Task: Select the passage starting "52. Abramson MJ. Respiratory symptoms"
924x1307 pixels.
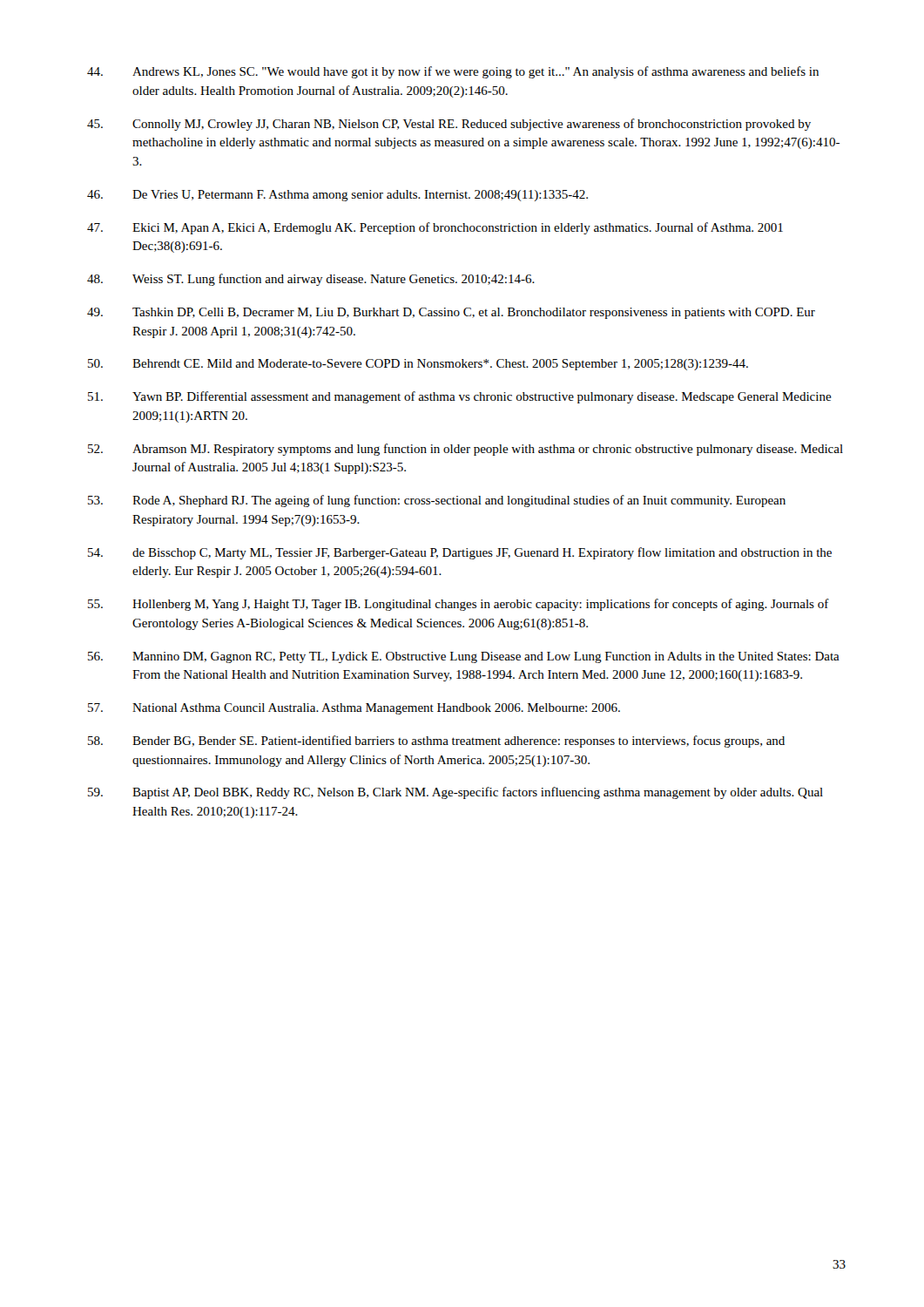Action: pyautogui.click(x=466, y=458)
